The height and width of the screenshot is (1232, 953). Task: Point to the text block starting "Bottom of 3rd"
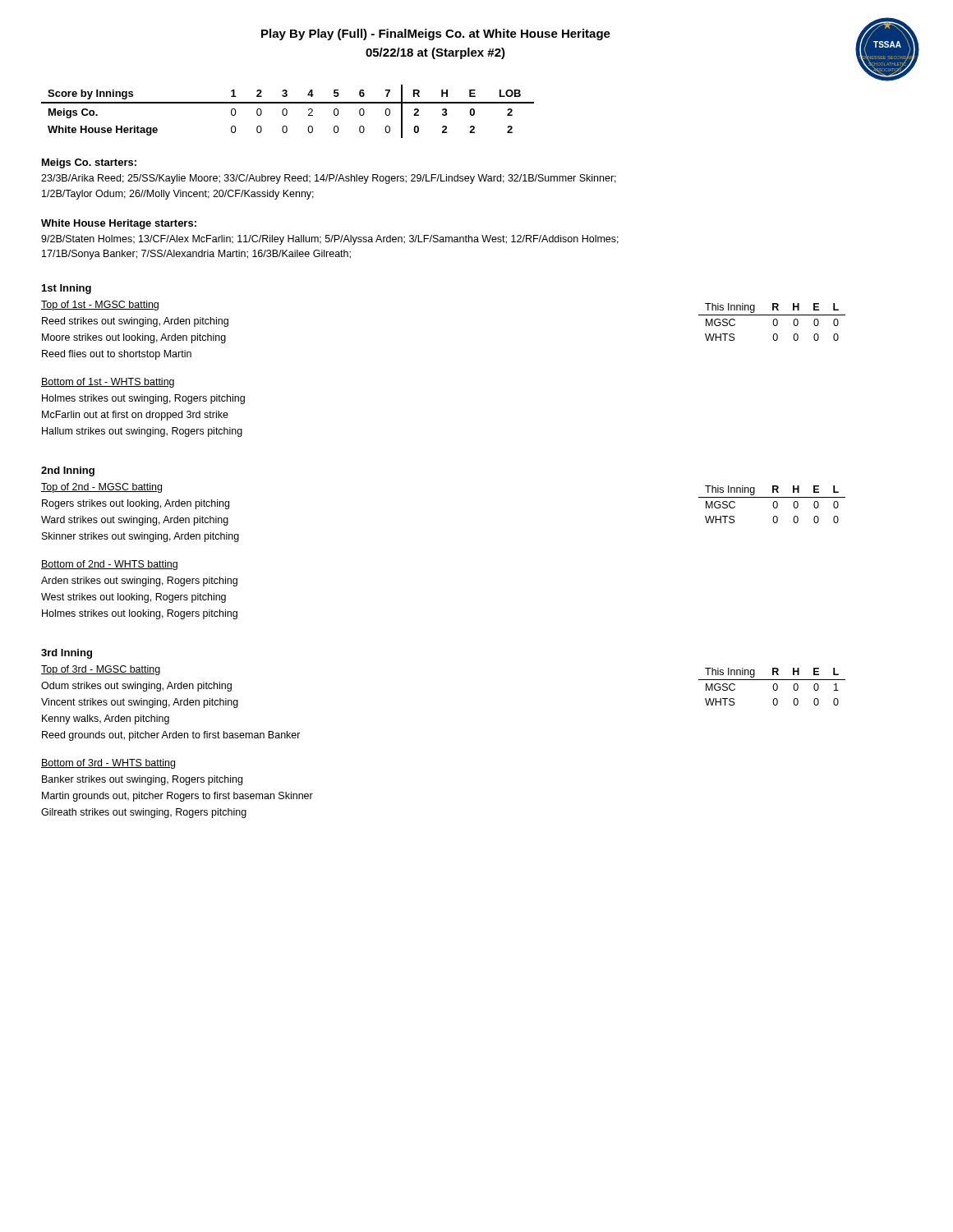(x=177, y=788)
